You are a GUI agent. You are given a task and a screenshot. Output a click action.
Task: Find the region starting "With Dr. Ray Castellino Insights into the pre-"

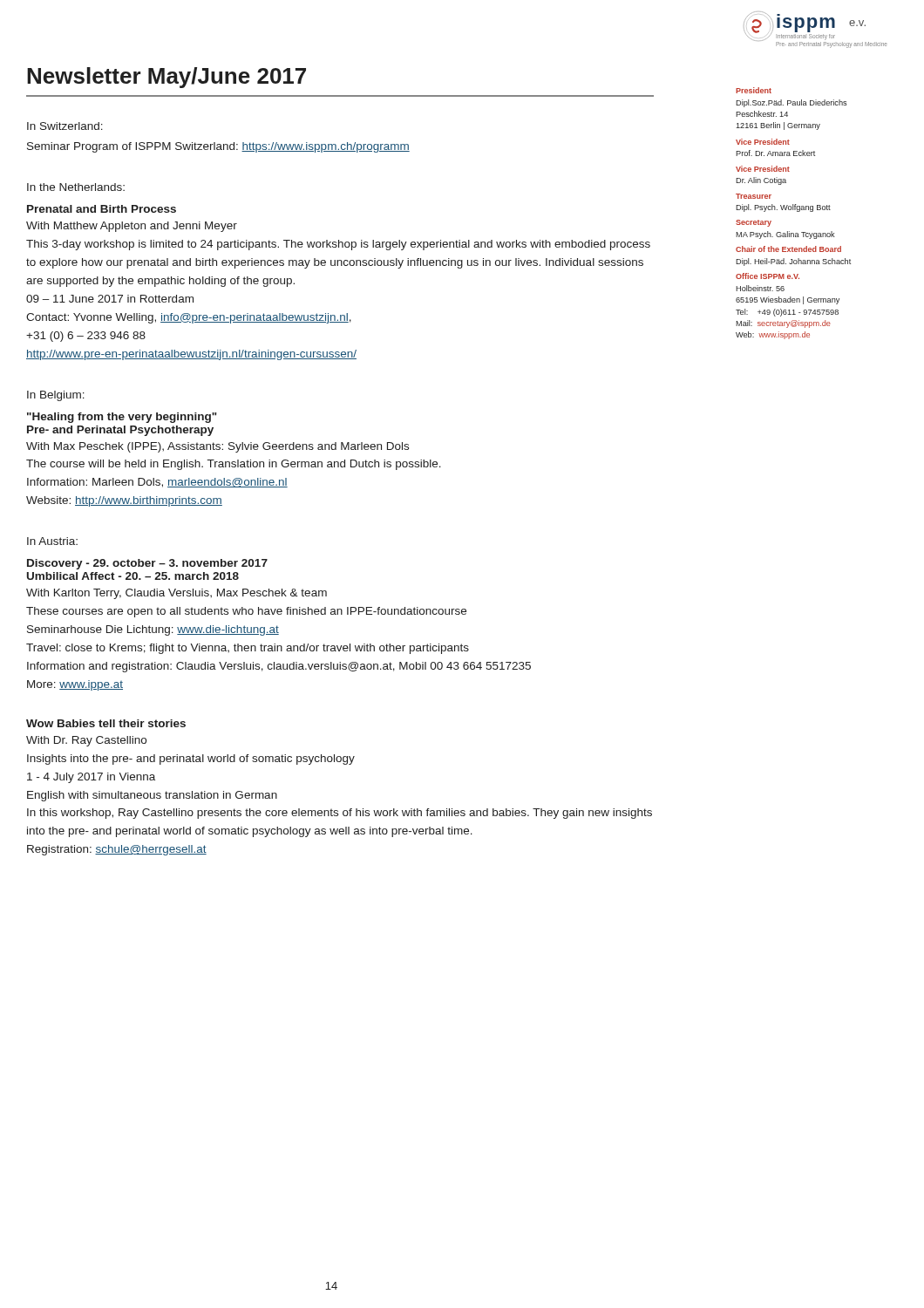(86, 741)
